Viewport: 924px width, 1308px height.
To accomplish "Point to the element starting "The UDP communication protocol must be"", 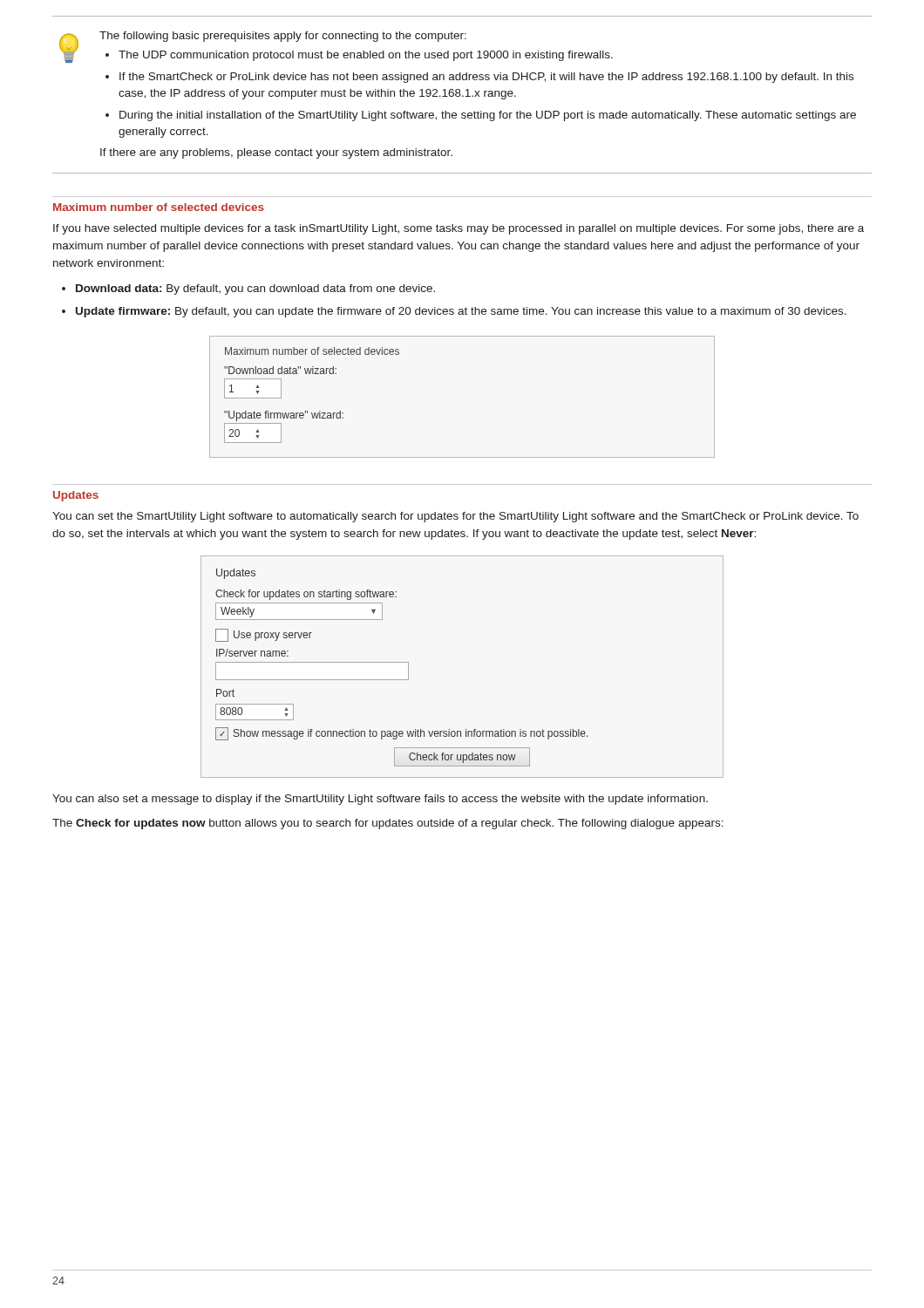I will pos(366,55).
